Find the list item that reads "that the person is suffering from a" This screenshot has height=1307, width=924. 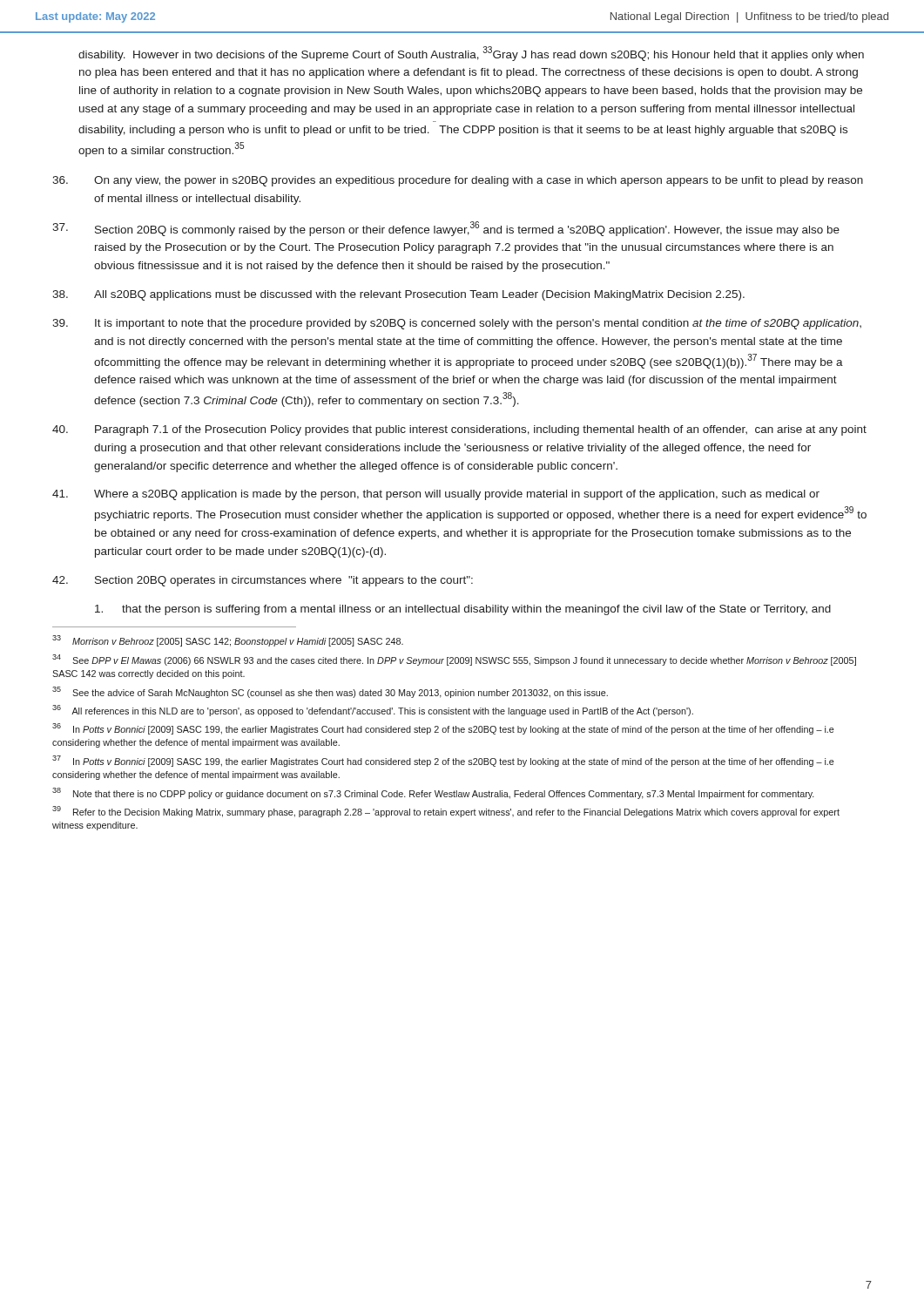coord(483,609)
